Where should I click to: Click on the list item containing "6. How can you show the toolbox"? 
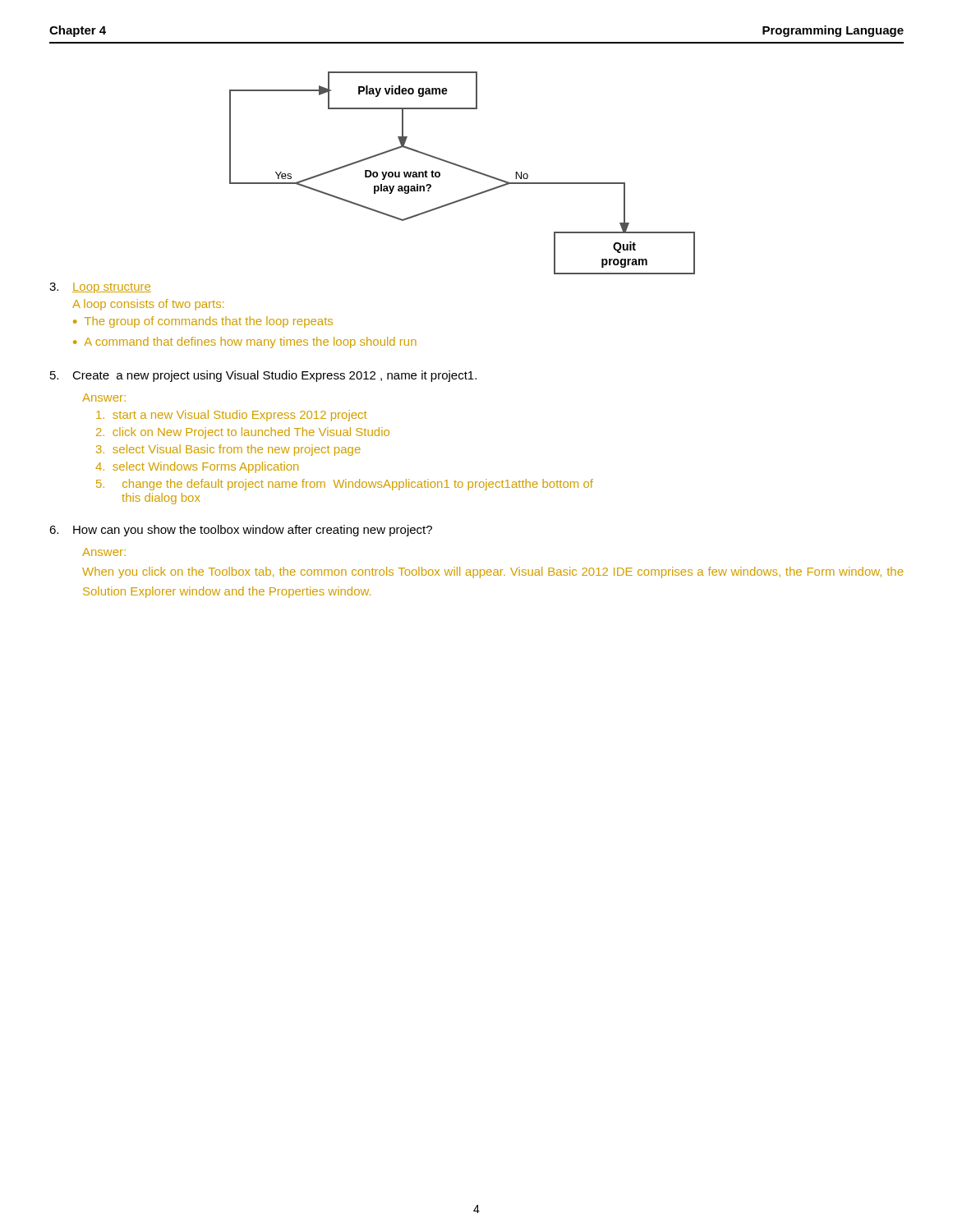[476, 562]
